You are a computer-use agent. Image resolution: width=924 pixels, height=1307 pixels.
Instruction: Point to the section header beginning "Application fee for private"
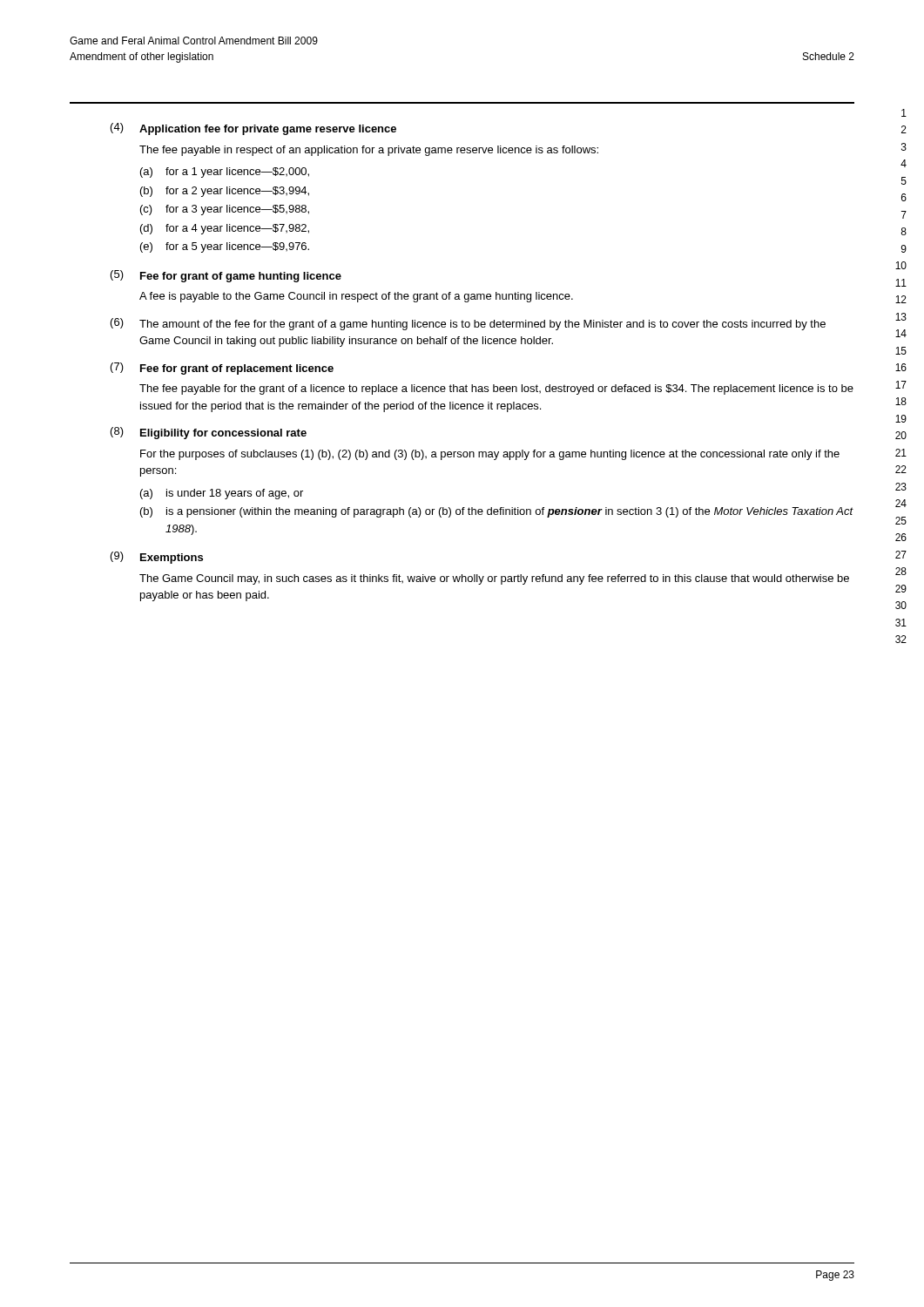pos(268,128)
